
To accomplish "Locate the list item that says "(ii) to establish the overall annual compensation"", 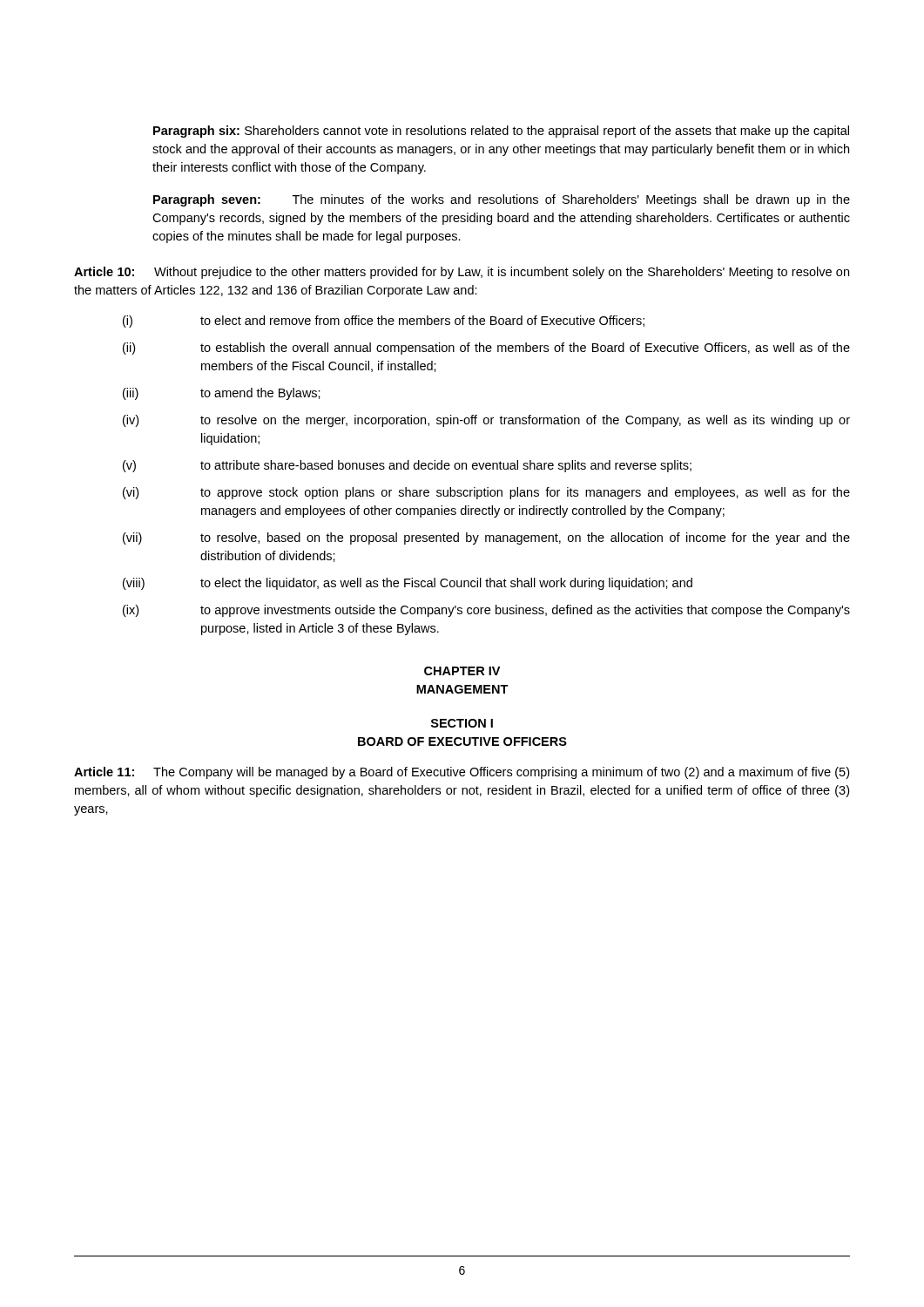I will pyautogui.click(x=462, y=357).
